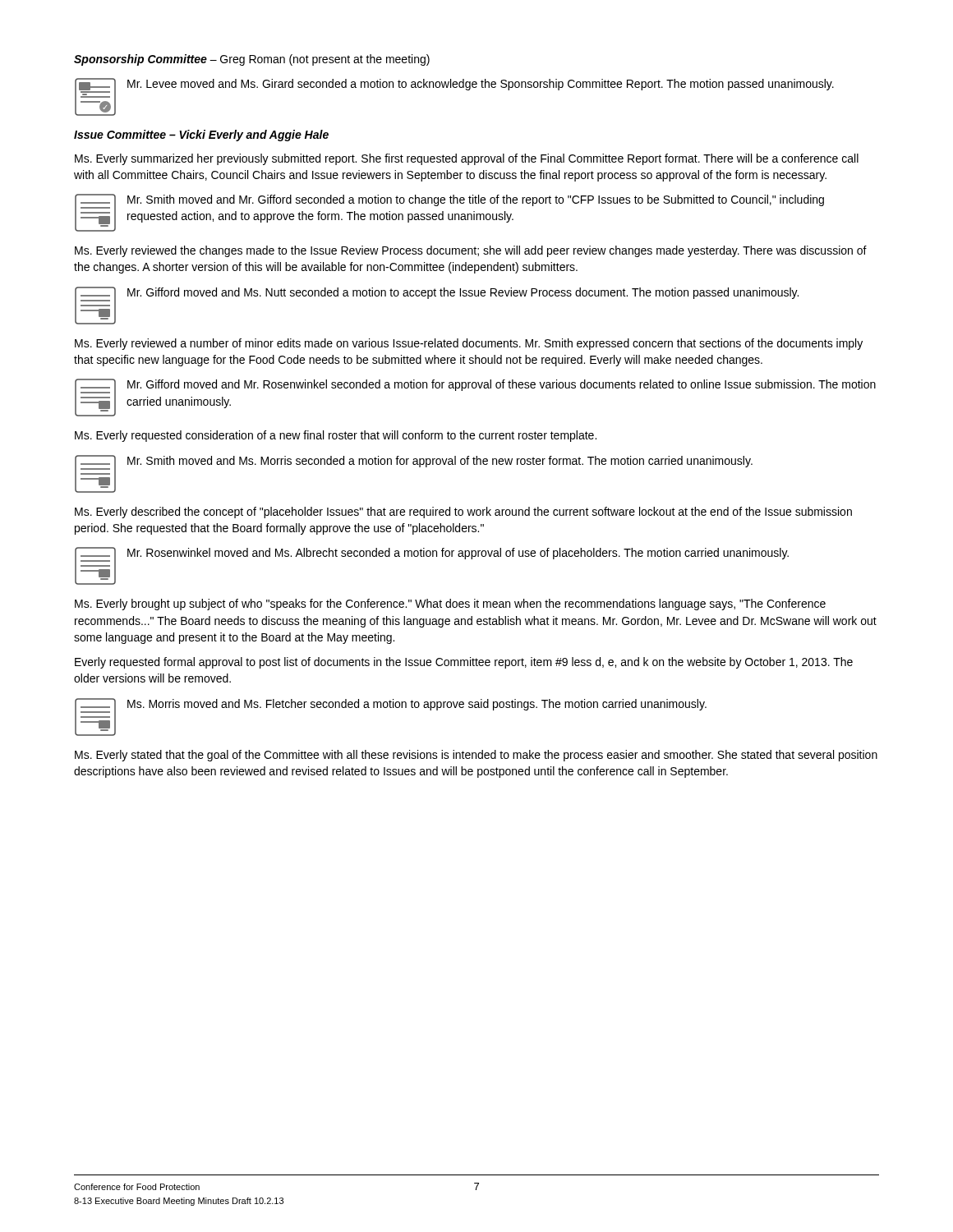Locate the text "Issue Committee – Vicki Everly and Aggie Hale"

tap(201, 136)
